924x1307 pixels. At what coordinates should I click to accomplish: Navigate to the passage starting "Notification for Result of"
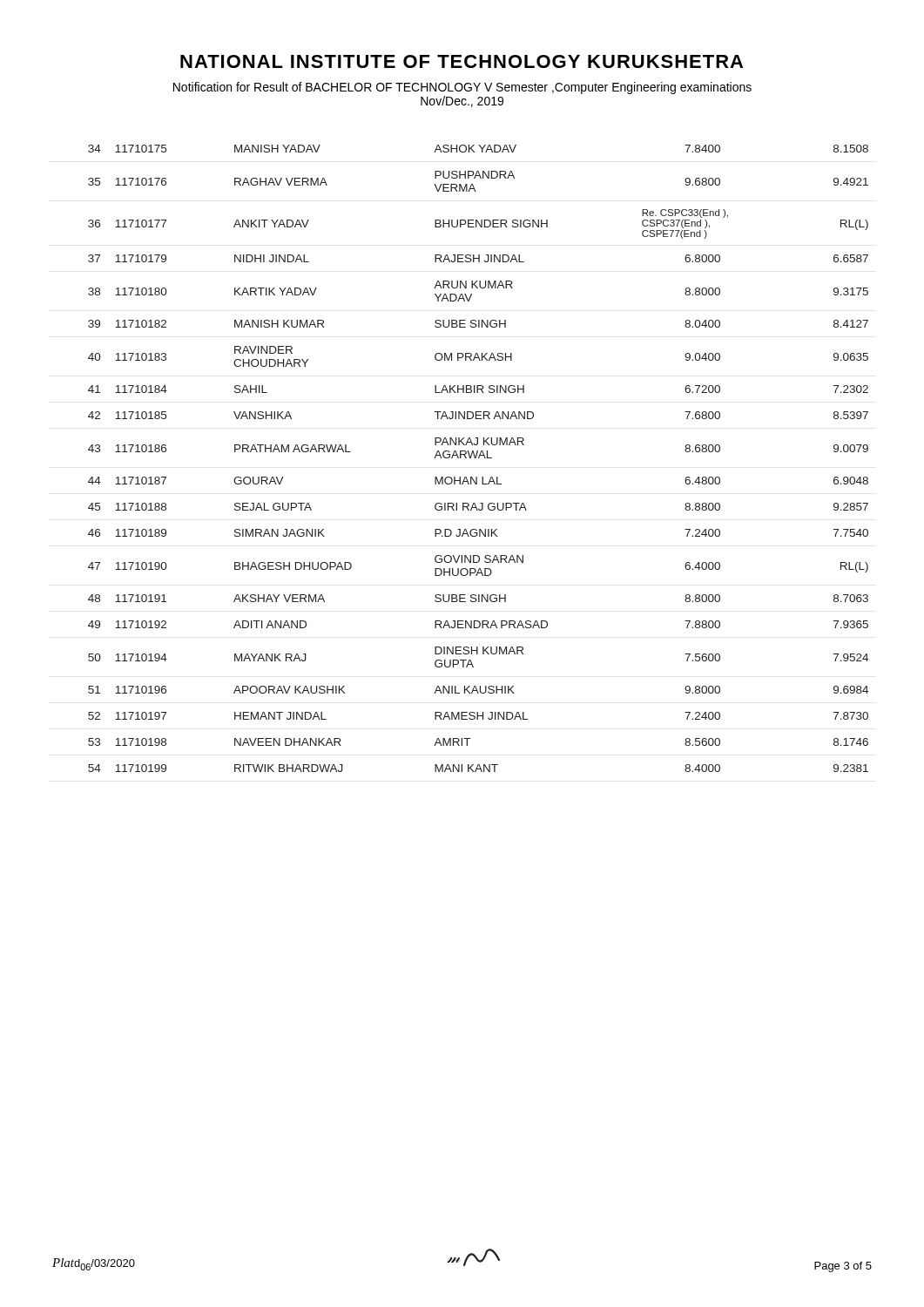(462, 94)
